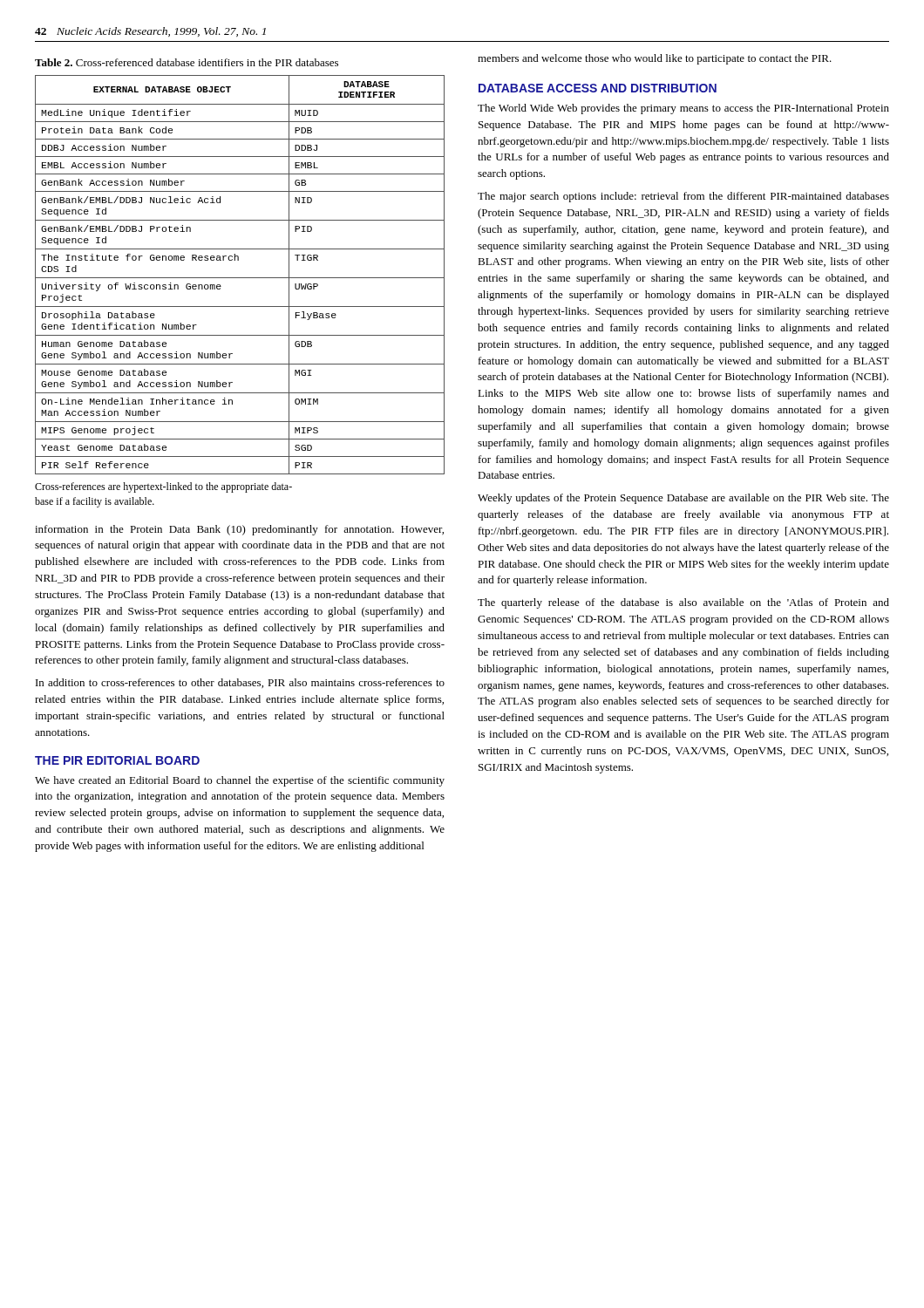This screenshot has height=1308, width=924.
Task: Find the caption containing "Table 2. Cross-referenced"
Action: pos(187,62)
